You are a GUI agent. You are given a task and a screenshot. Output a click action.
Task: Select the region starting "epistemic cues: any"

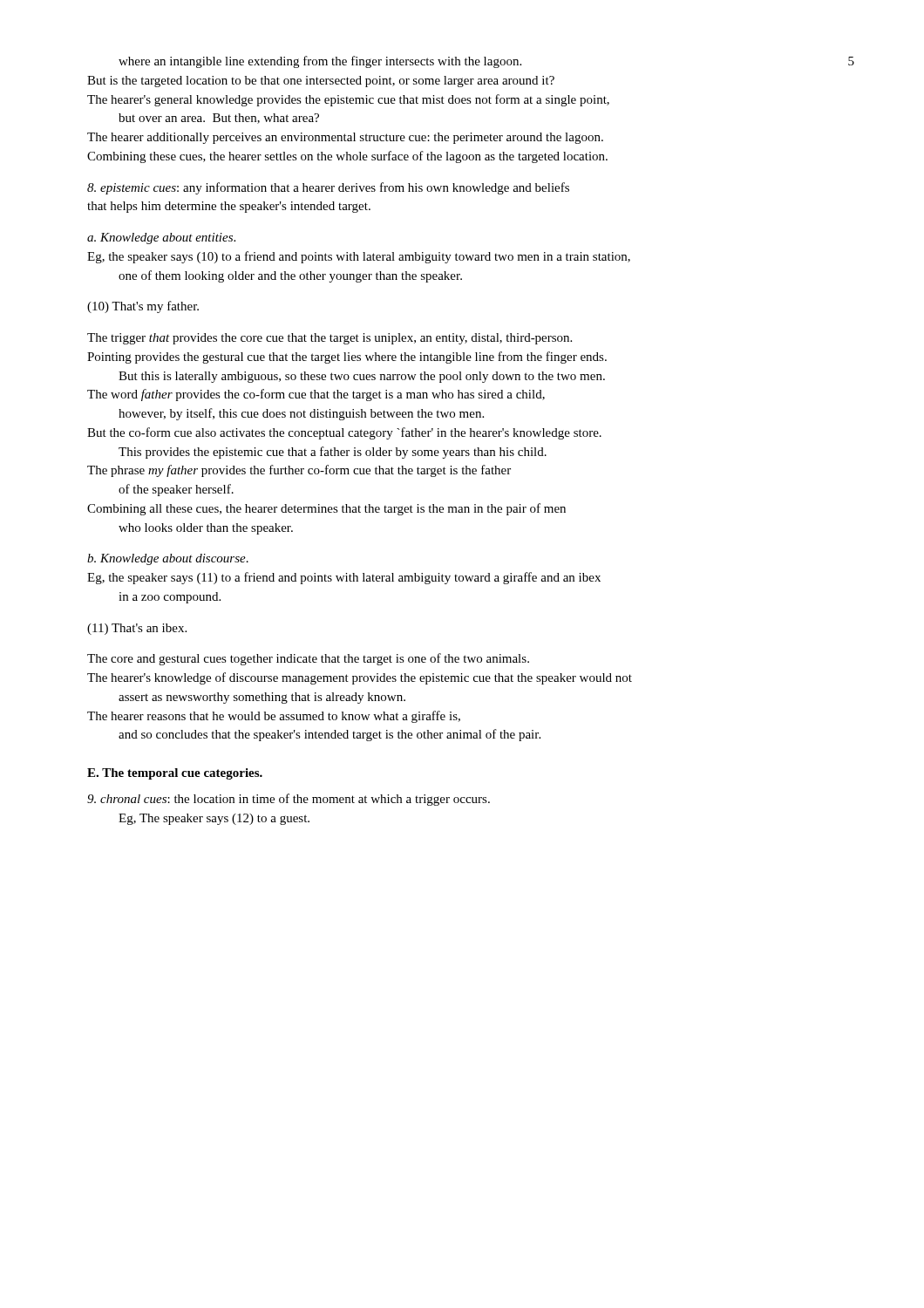(x=328, y=197)
